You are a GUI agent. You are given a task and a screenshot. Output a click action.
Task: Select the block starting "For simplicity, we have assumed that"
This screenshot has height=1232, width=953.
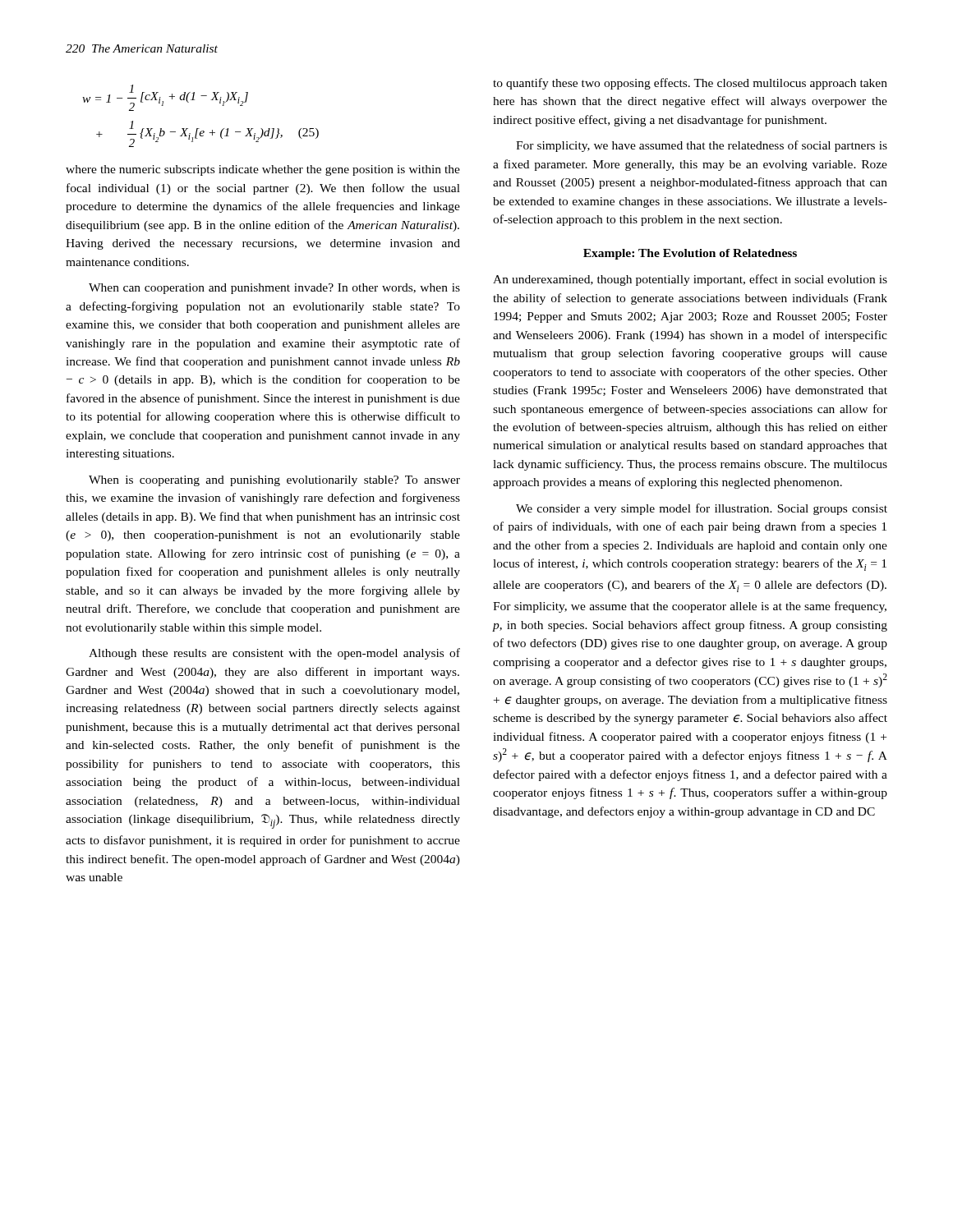coord(690,183)
